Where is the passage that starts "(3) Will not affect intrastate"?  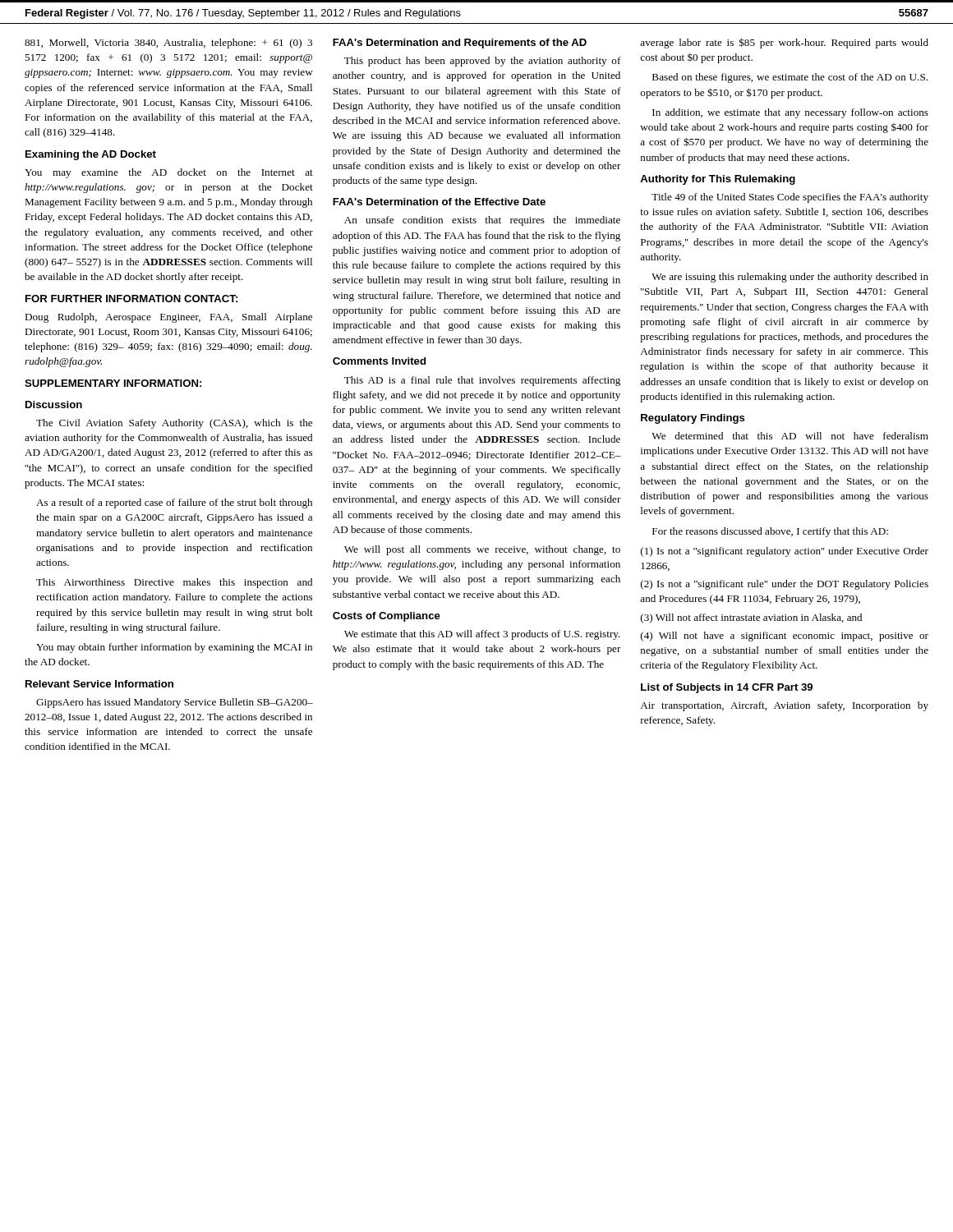[x=784, y=617]
